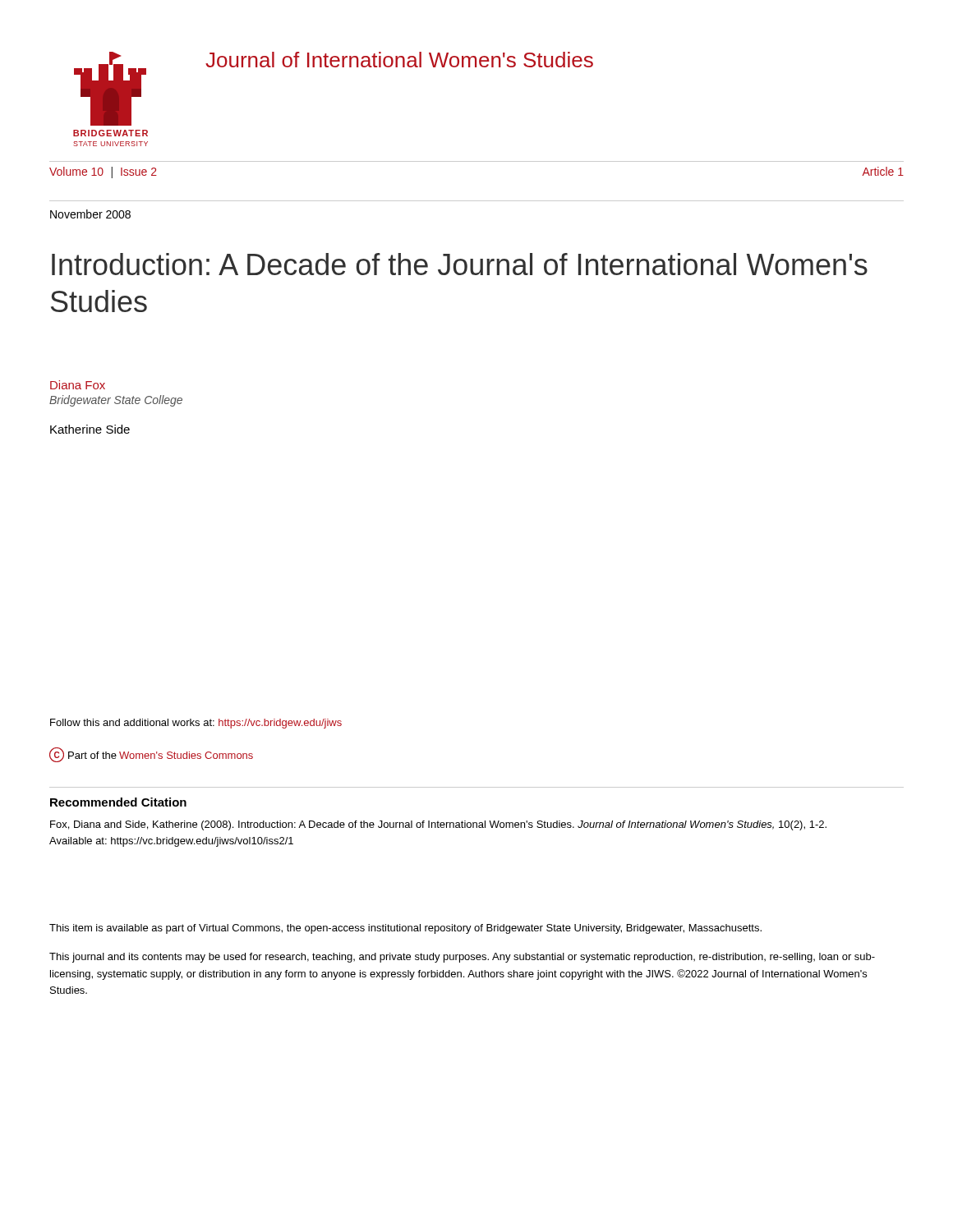Click on the block starting "C Part of the Women's Studies"
The height and width of the screenshot is (1232, 953).
[151, 755]
